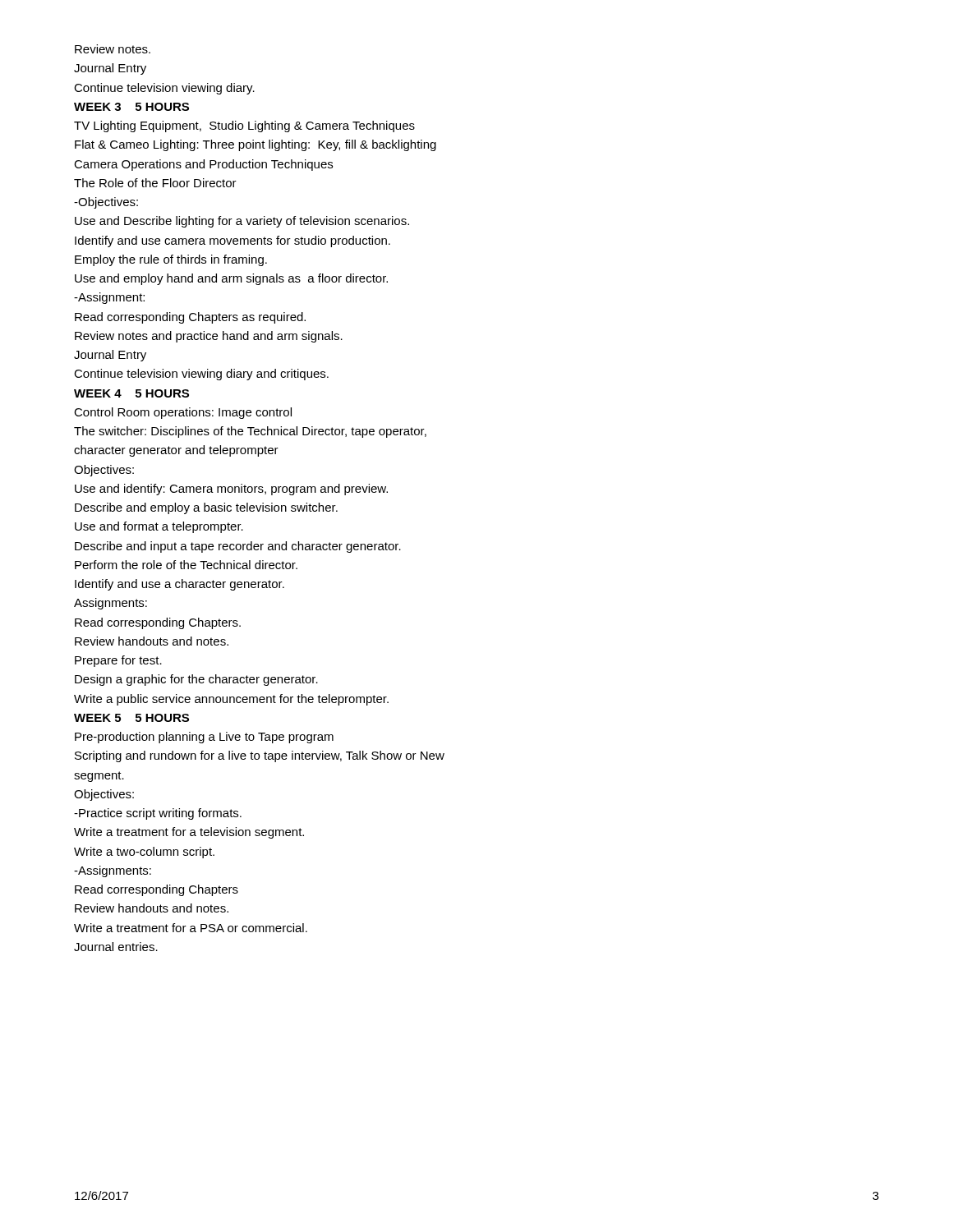Image resolution: width=953 pixels, height=1232 pixels.
Task: Select the list item that reads "-Practice script writing"
Action: coord(158,813)
